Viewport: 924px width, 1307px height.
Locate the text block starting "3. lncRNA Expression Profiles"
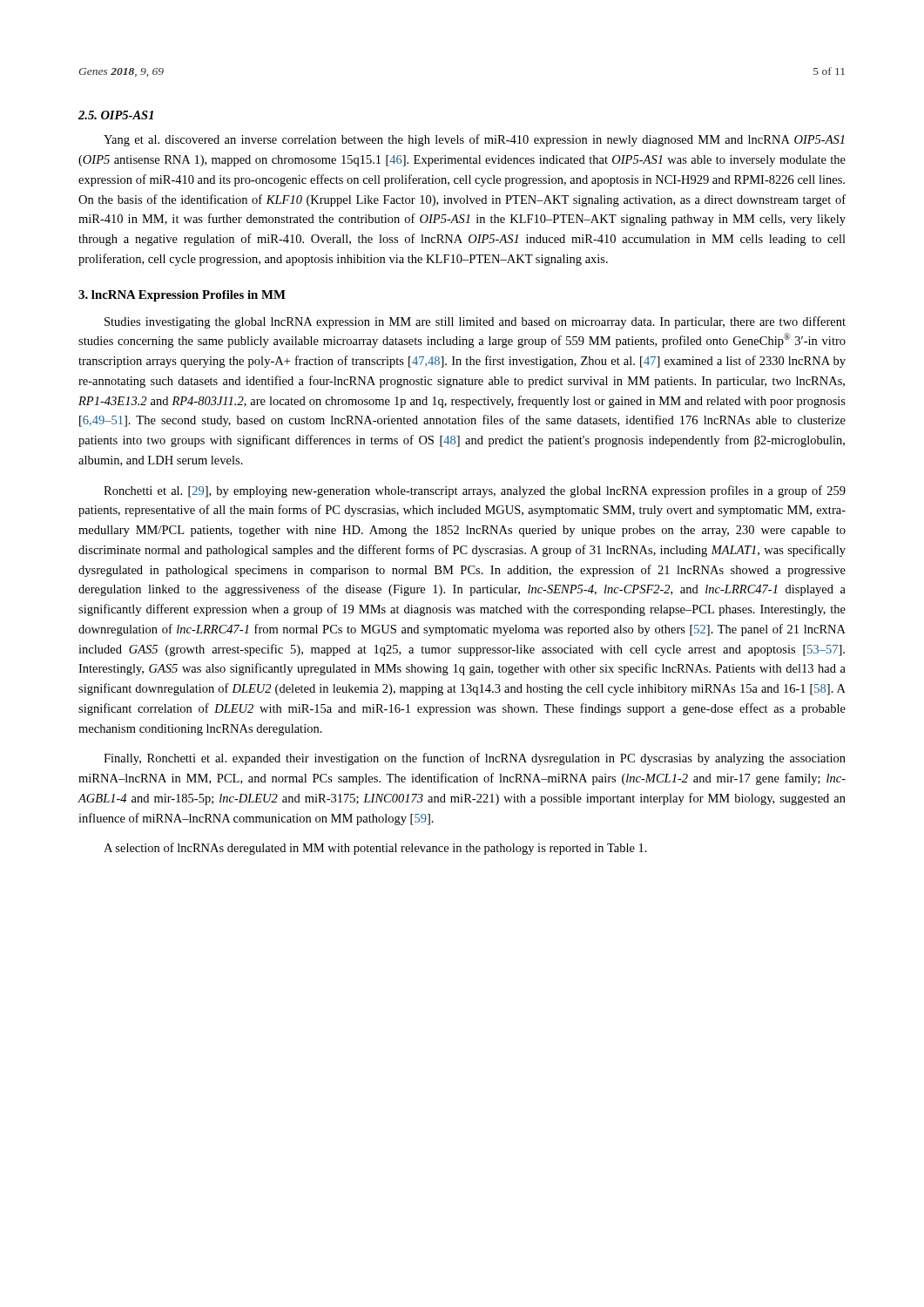[x=182, y=294]
